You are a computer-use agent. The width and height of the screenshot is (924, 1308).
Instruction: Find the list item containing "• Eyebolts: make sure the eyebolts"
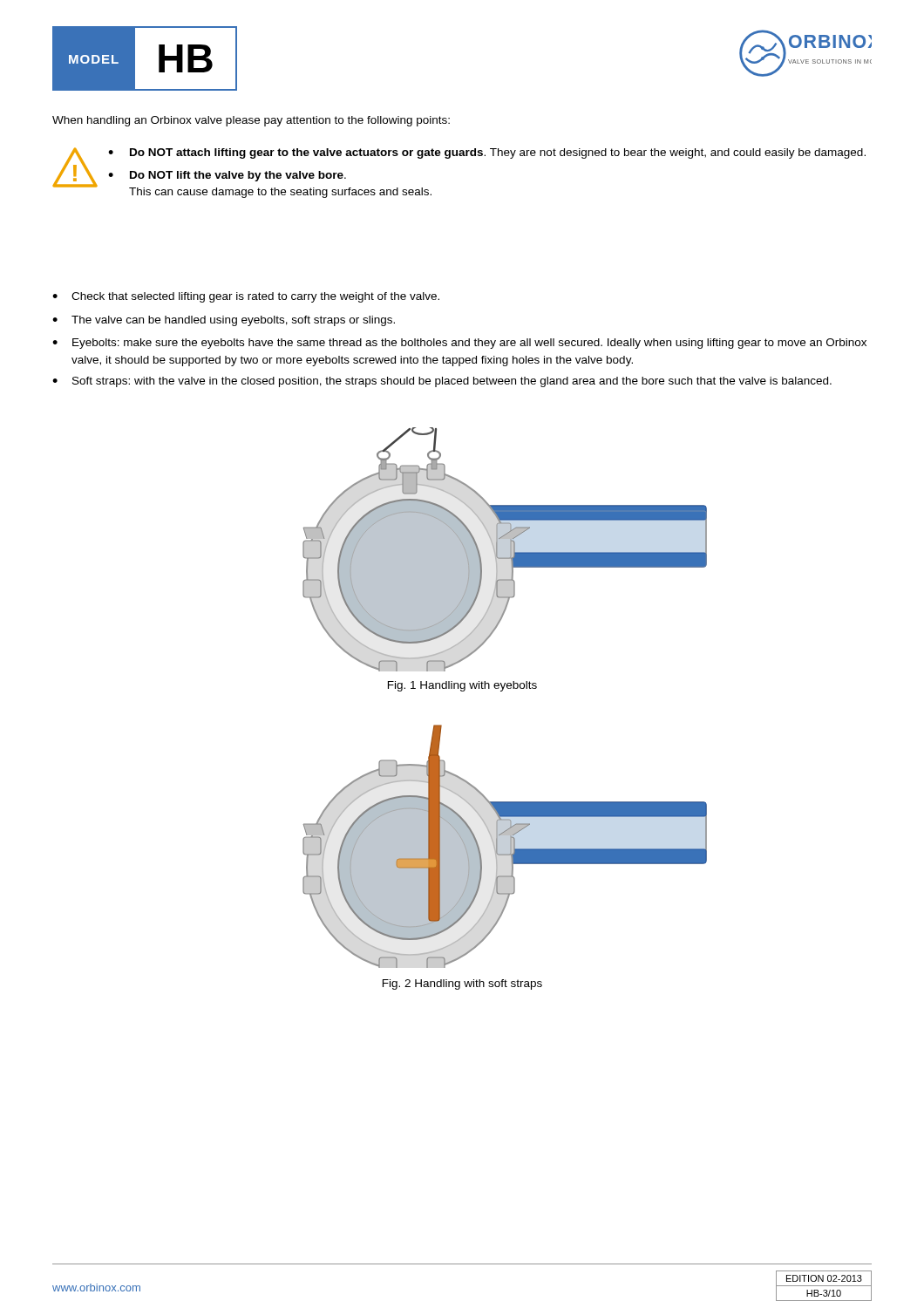pos(462,351)
